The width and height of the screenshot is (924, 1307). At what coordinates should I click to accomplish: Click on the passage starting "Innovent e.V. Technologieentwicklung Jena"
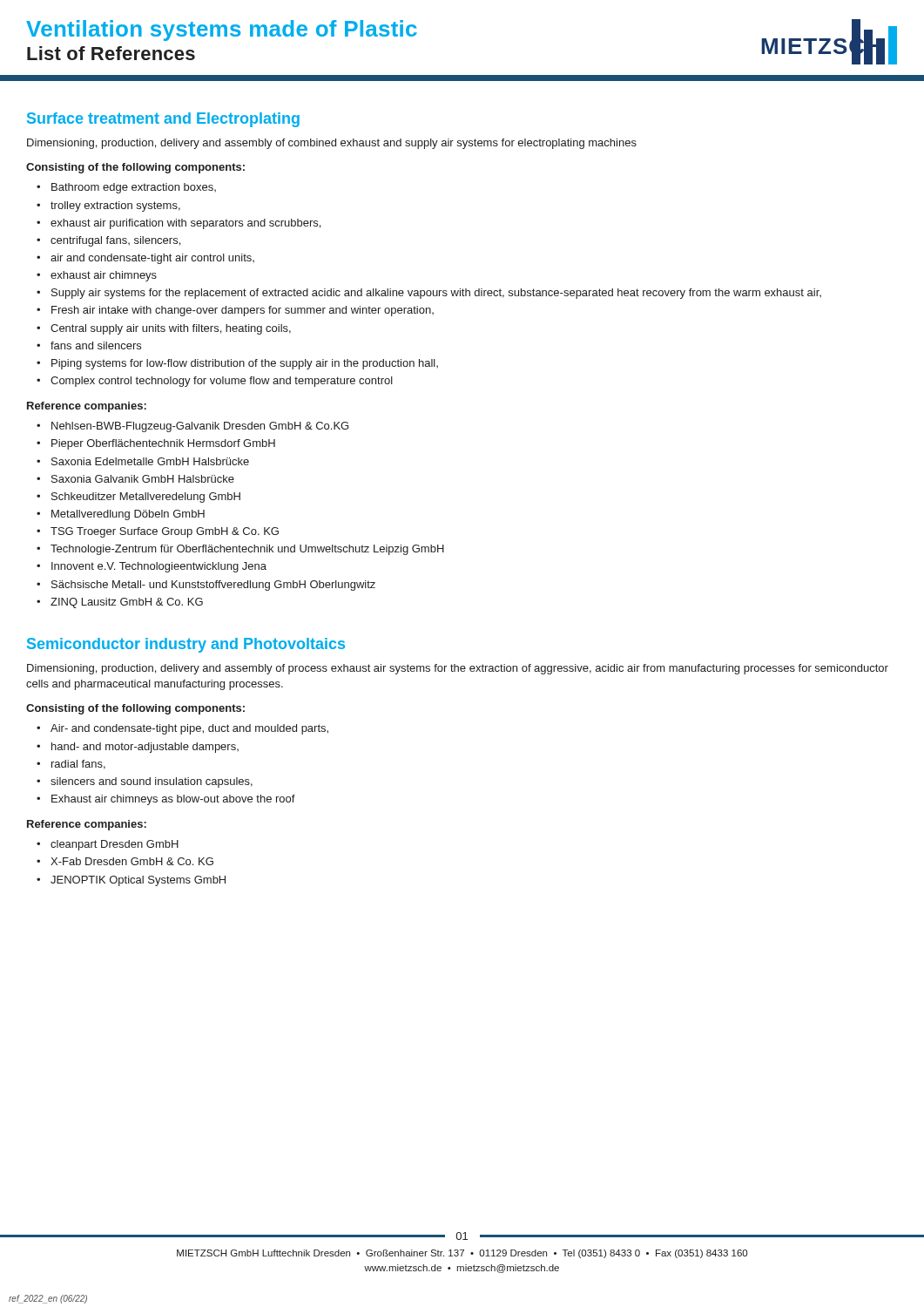click(x=158, y=566)
